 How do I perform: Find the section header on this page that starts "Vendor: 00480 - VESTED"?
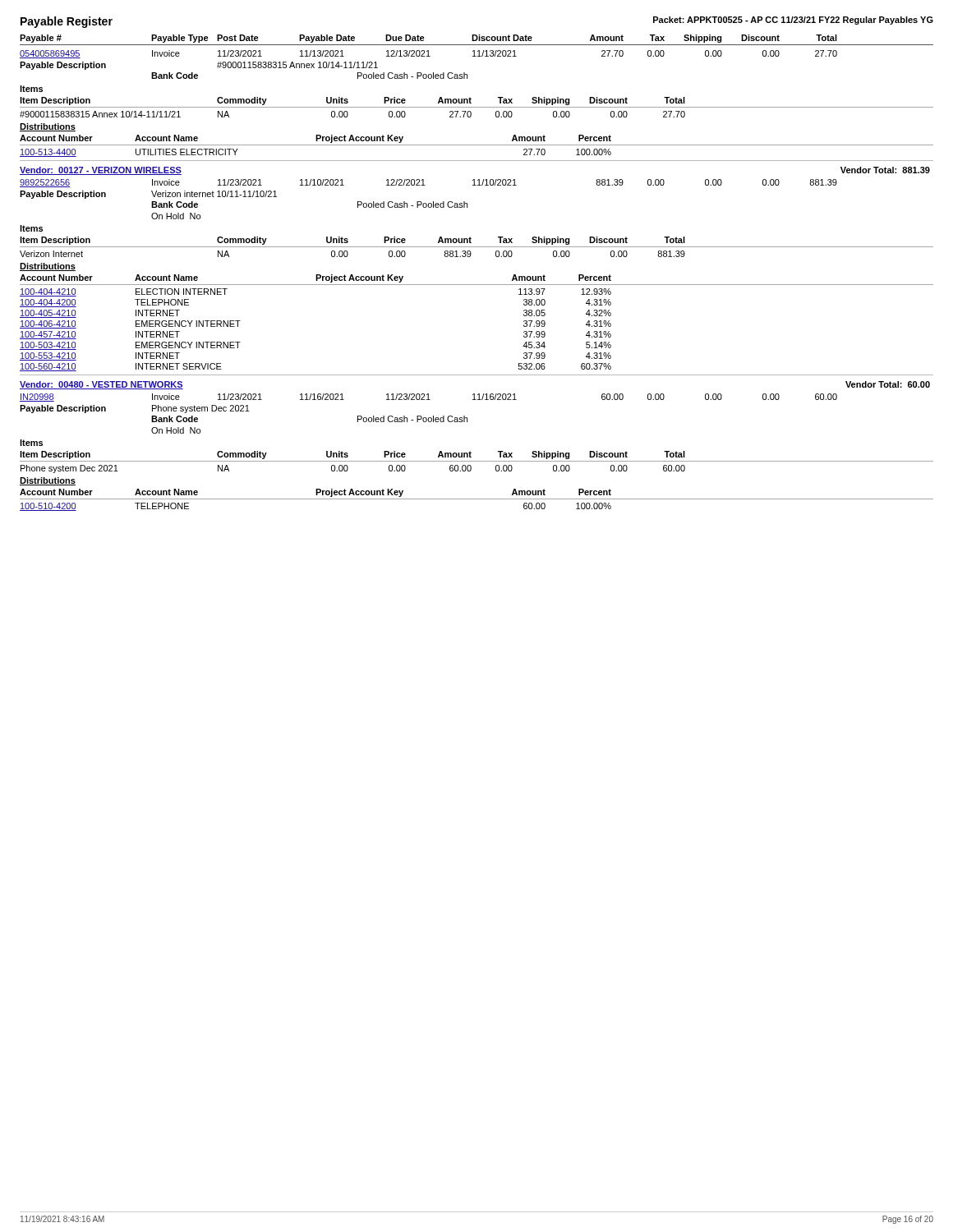(475, 384)
